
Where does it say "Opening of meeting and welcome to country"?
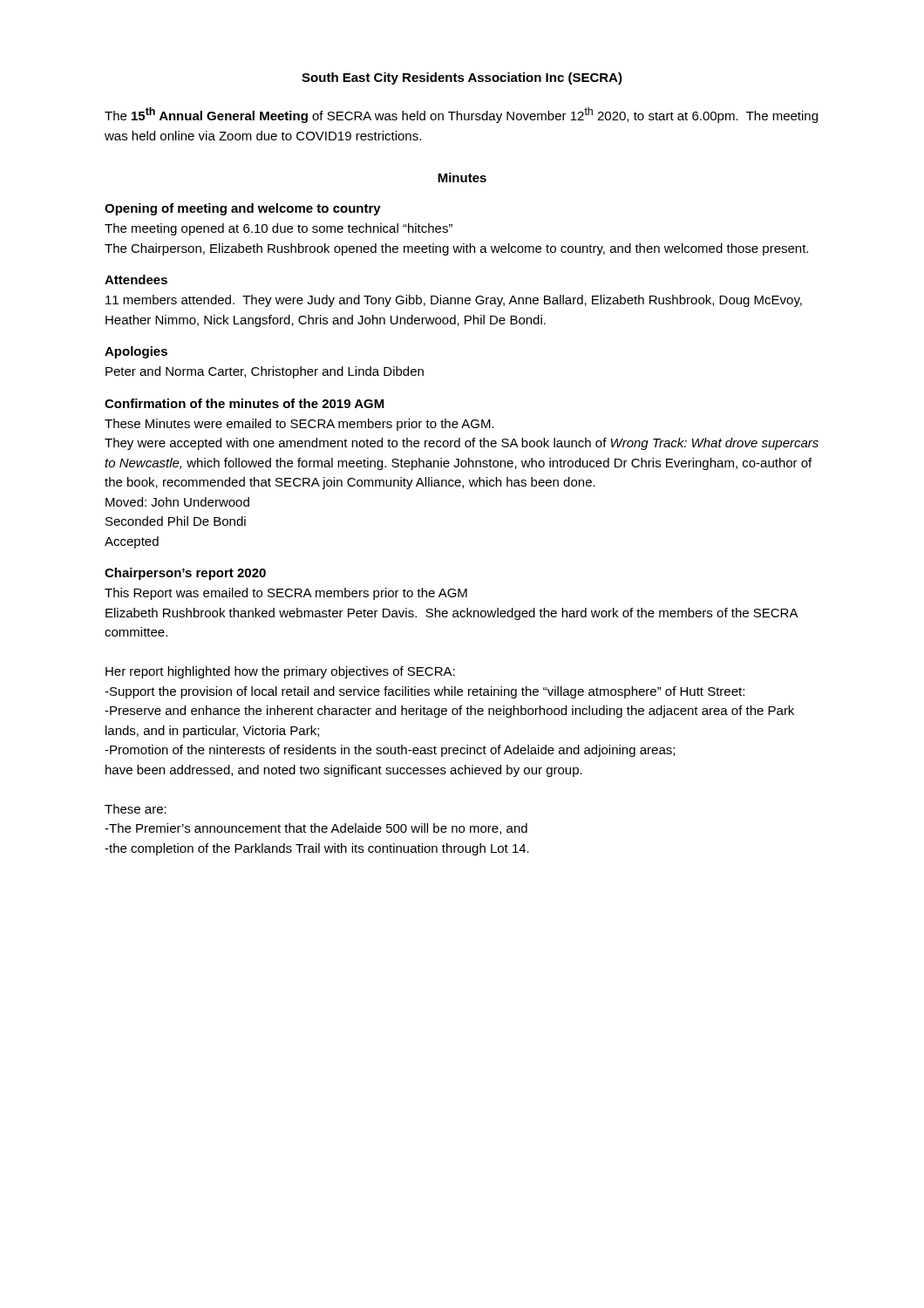(243, 208)
